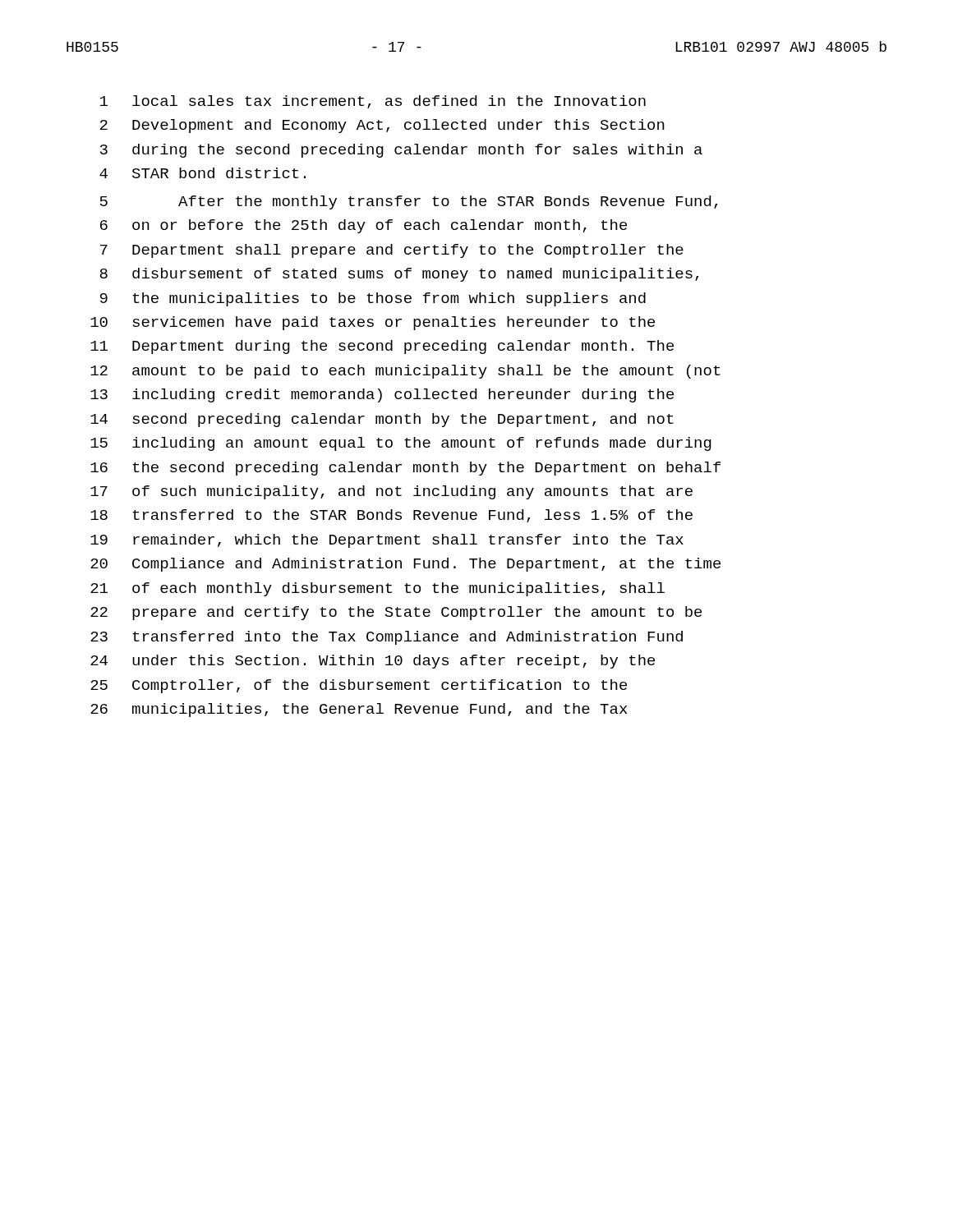
Task: Find the list item with the text "10 servicemen have paid taxes or"
Action: tap(476, 323)
